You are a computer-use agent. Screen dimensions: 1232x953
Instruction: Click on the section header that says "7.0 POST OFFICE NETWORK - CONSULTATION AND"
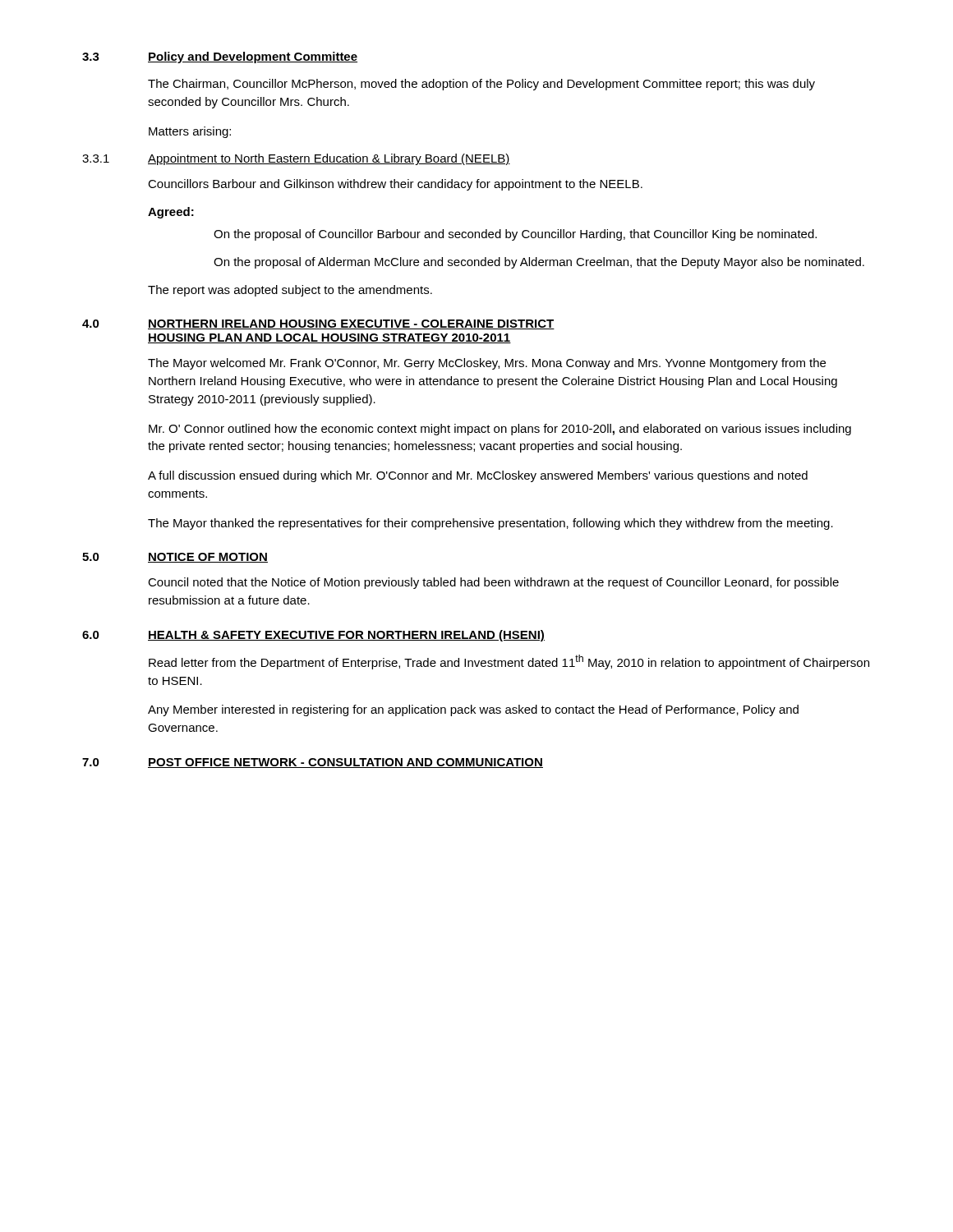[476, 762]
